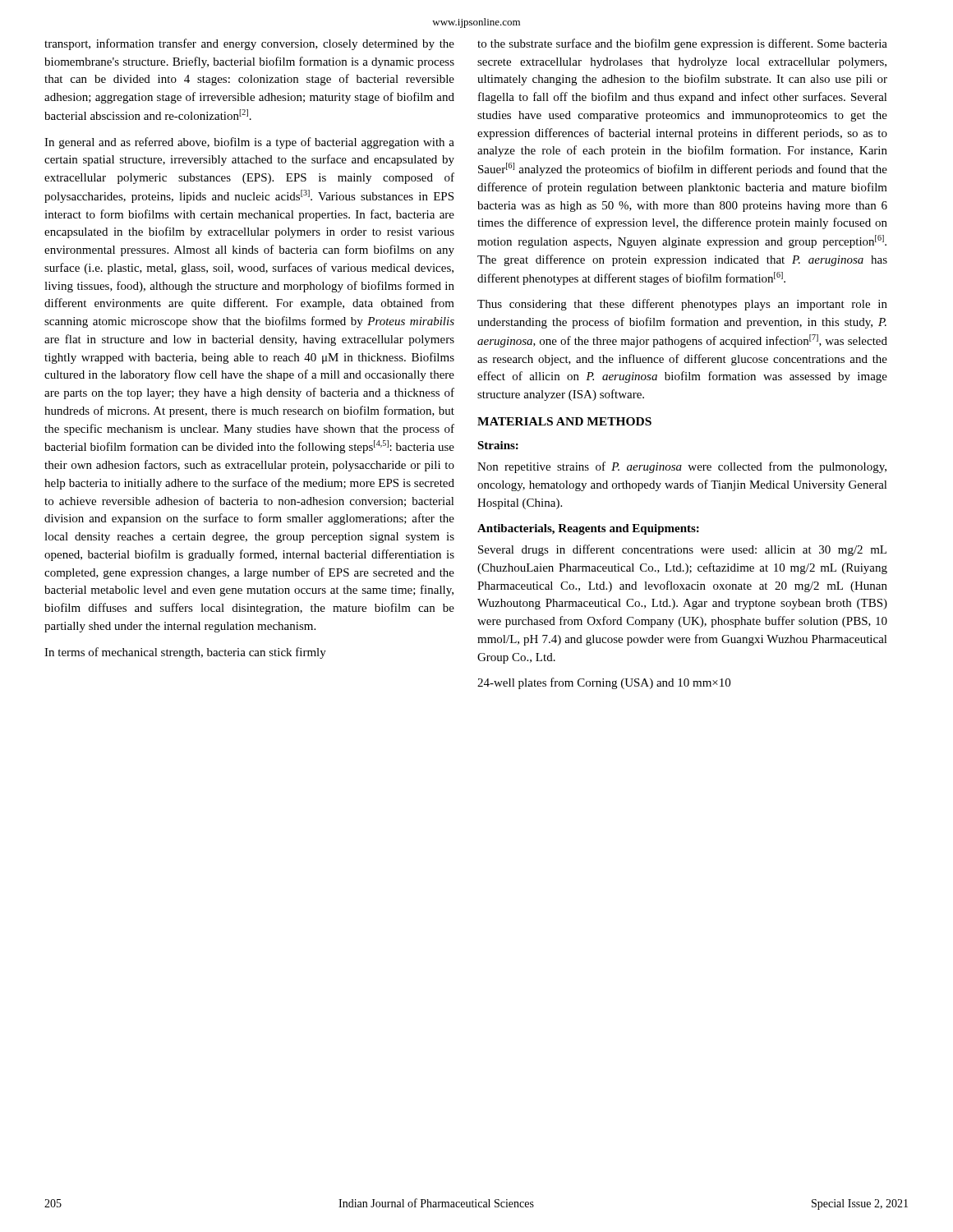Screen dimensions: 1232x953
Task: Find the text block that reads "Non repetitive strains of P. aeruginosa"
Action: point(682,485)
